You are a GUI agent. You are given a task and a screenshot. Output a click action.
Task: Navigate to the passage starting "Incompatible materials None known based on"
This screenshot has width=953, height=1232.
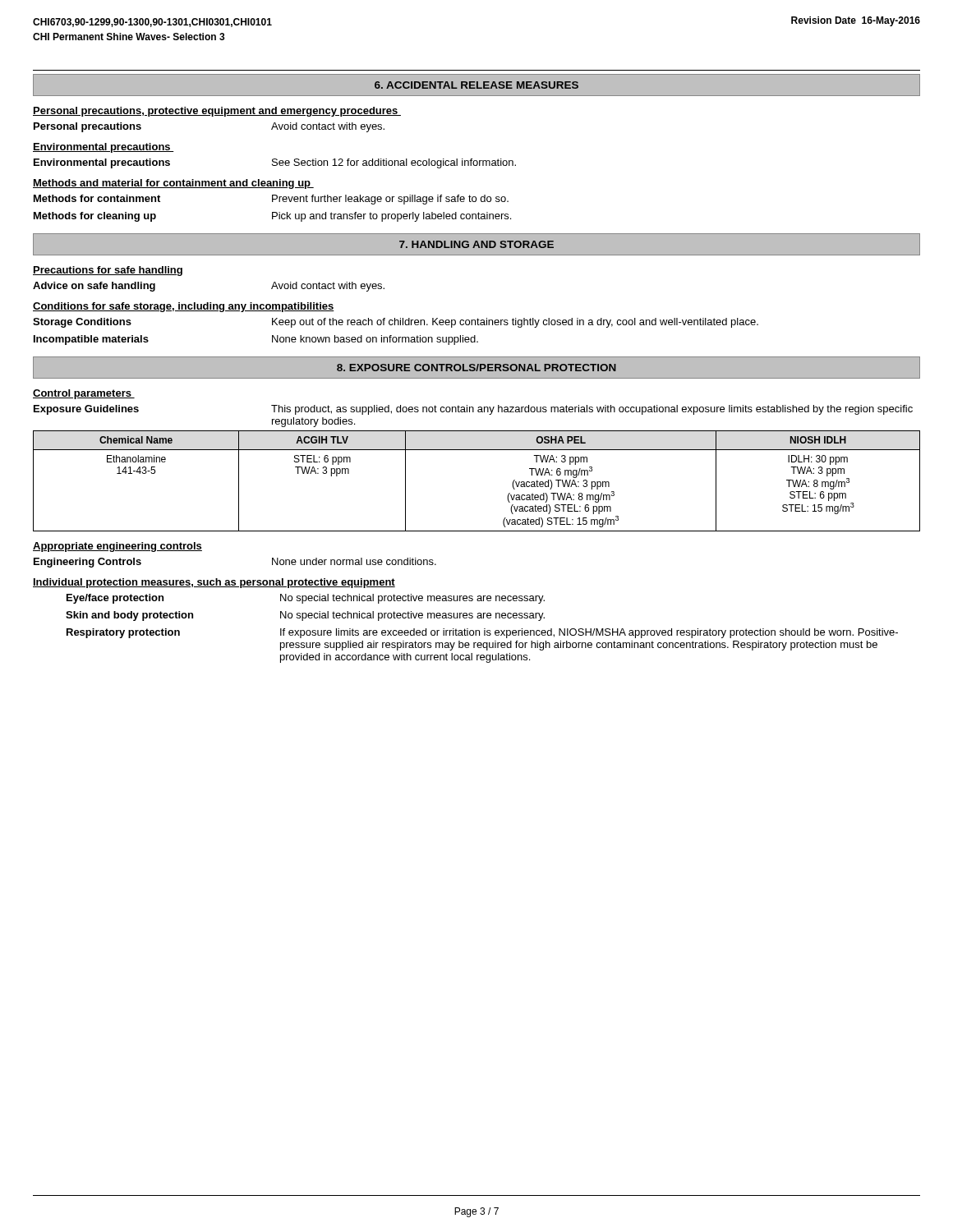[x=476, y=339]
